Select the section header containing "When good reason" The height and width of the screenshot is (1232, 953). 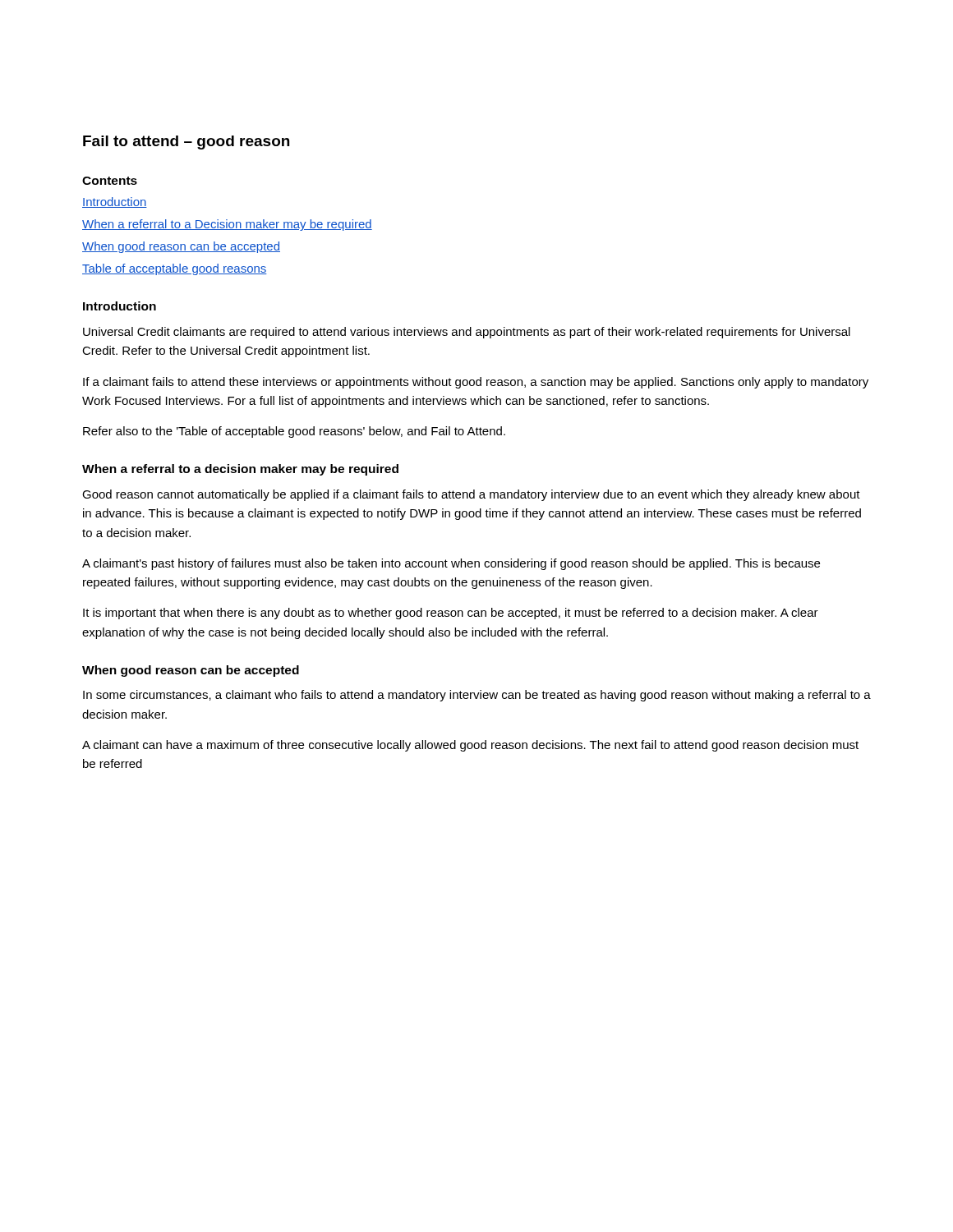[x=191, y=670]
